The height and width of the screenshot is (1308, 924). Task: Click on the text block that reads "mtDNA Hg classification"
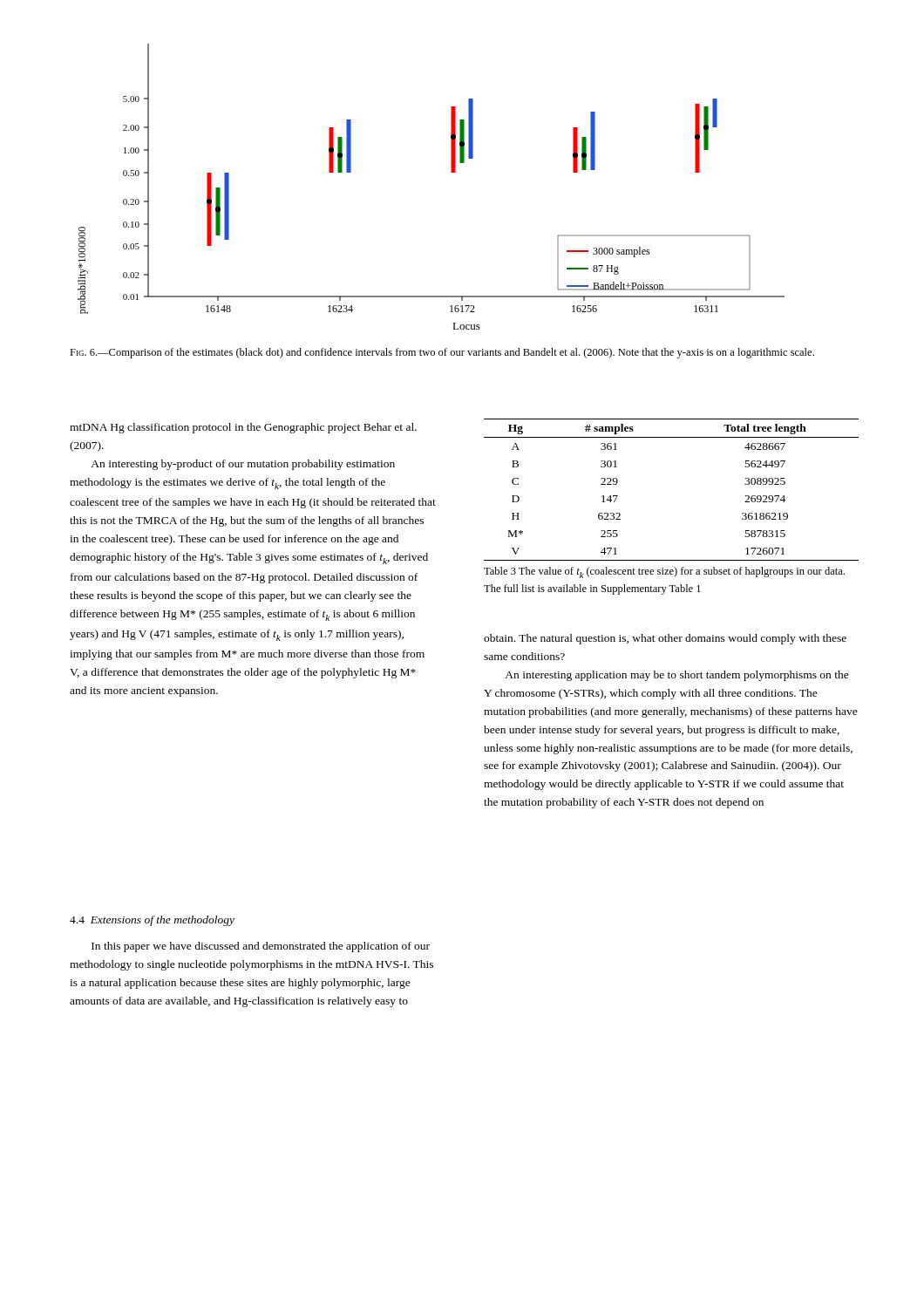tap(253, 559)
